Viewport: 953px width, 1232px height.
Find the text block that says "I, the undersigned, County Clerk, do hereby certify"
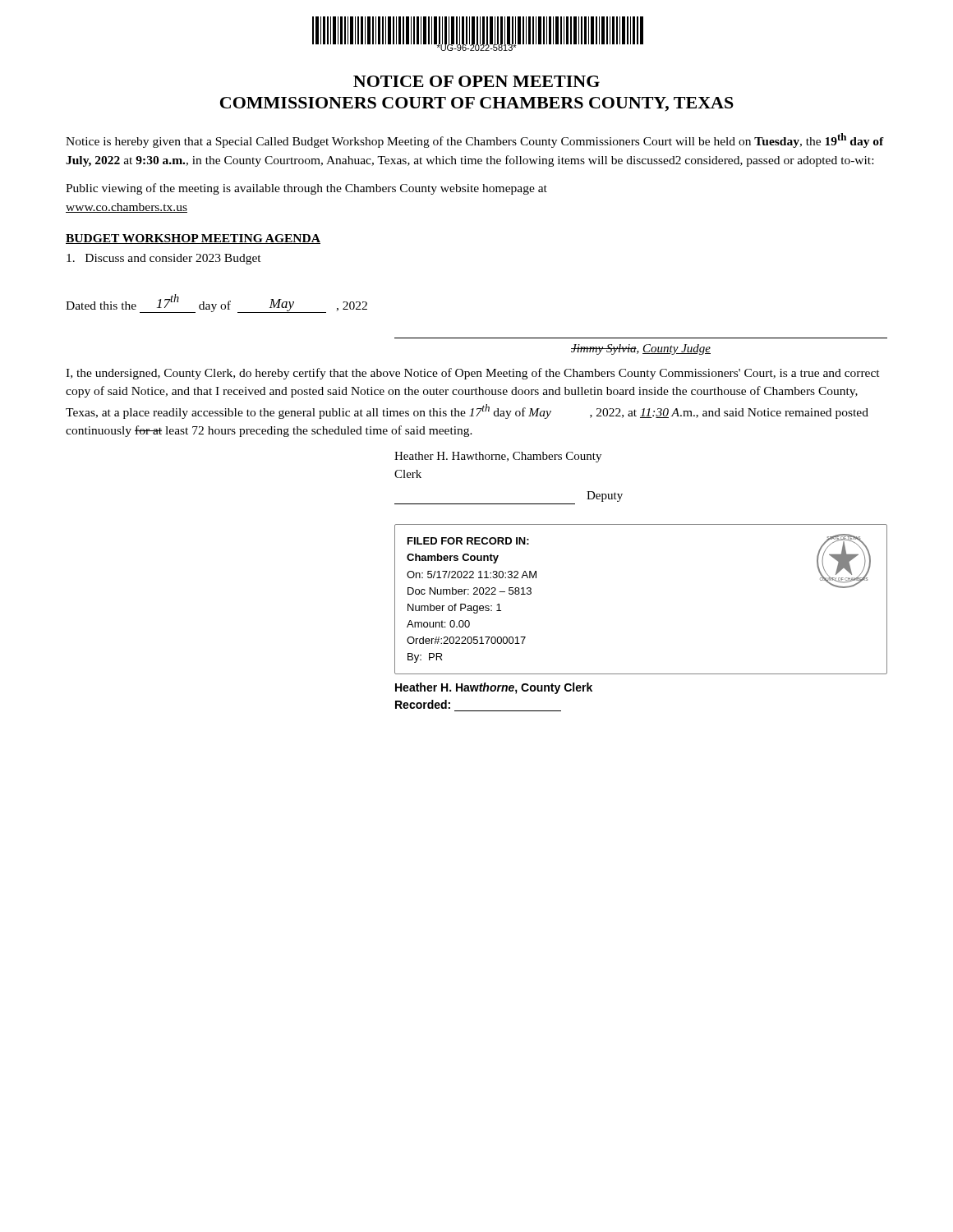pyautogui.click(x=476, y=402)
